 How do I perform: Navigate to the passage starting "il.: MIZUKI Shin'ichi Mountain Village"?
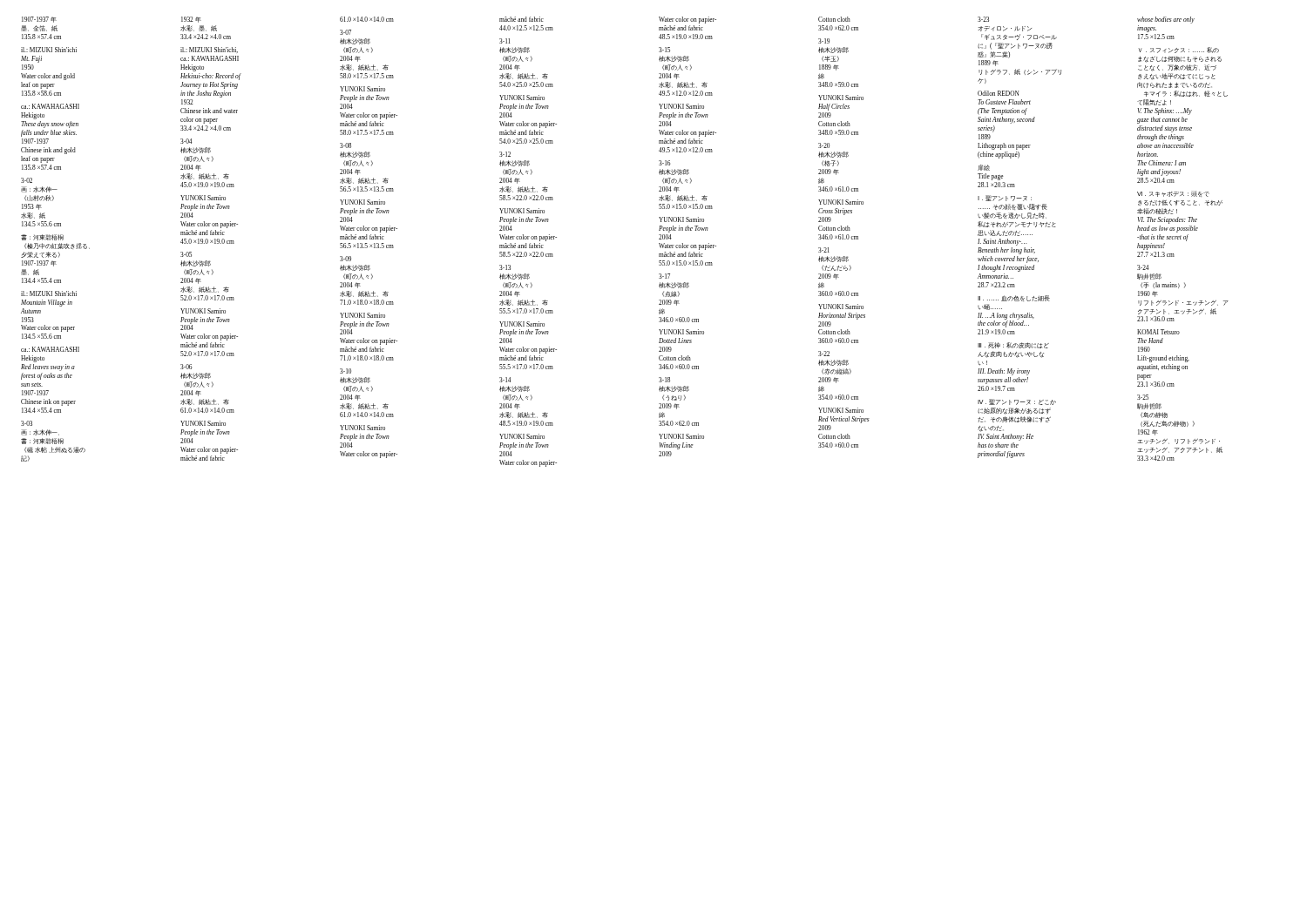49,293
